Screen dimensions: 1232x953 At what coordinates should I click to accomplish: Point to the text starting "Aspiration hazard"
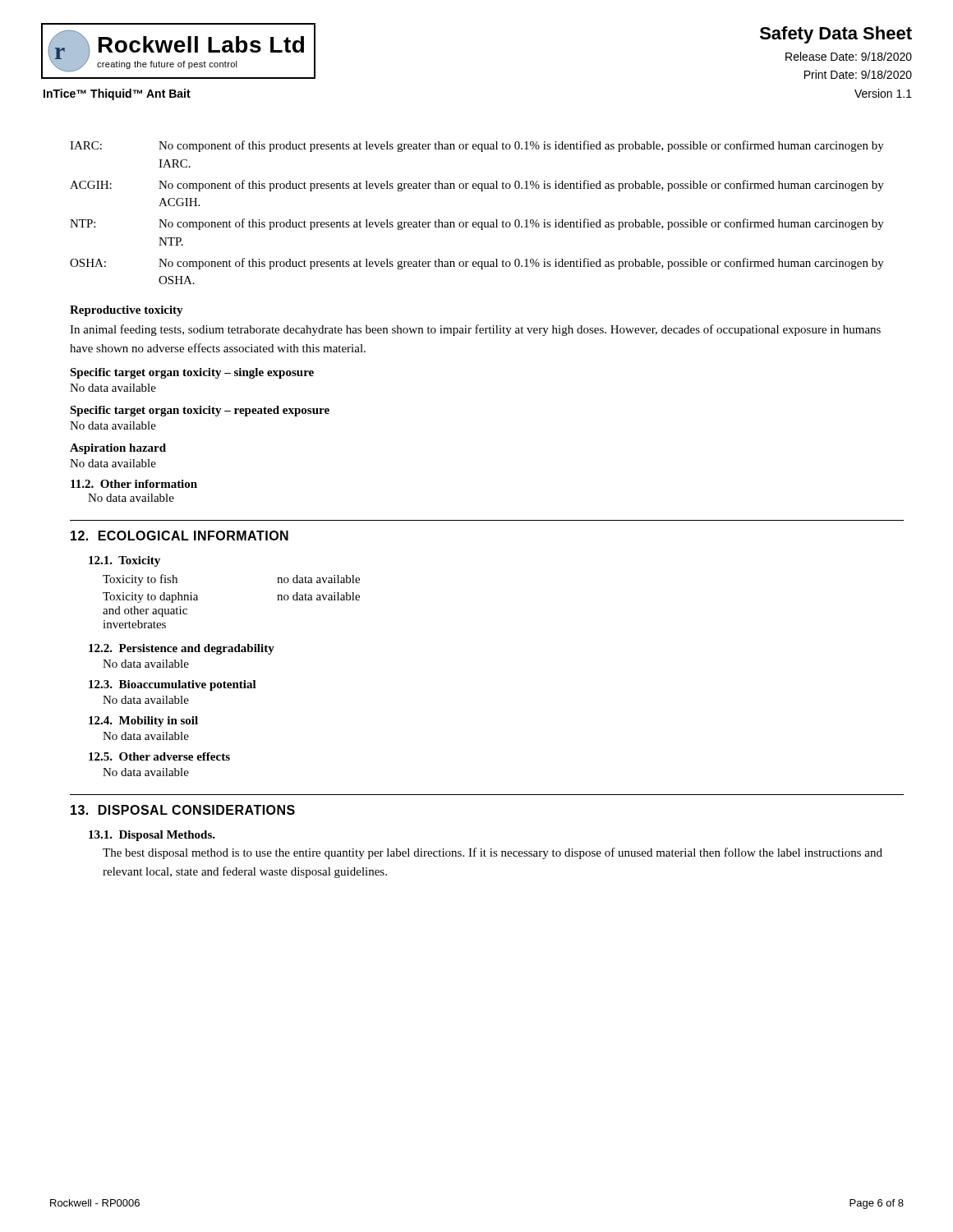point(118,448)
